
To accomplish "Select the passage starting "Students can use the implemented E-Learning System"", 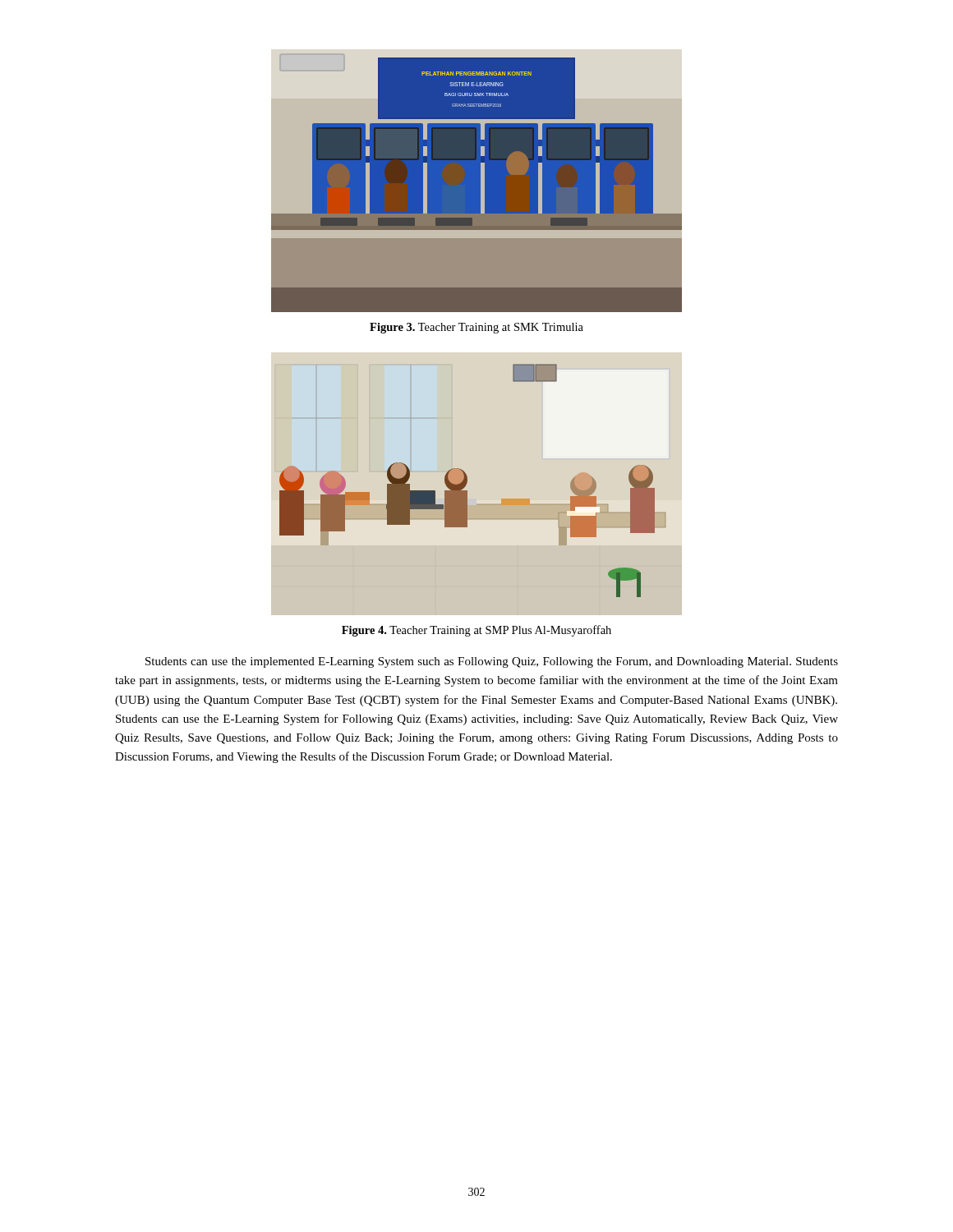I will tap(476, 709).
